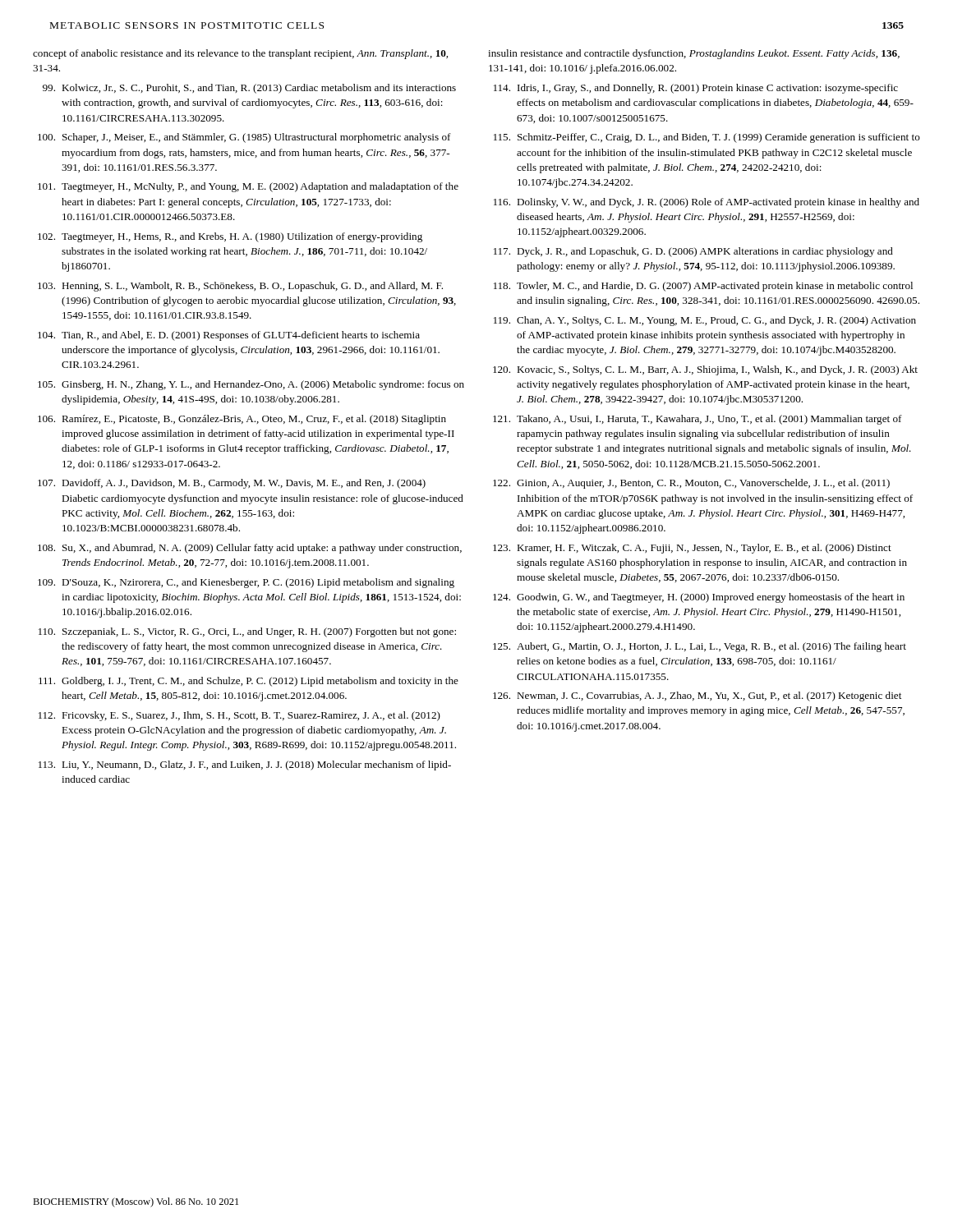Image resolution: width=953 pixels, height=1232 pixels.
Task: Where is the passage that starts "118. Towler, M. C.,"?
Action: (x=704, y=293)
